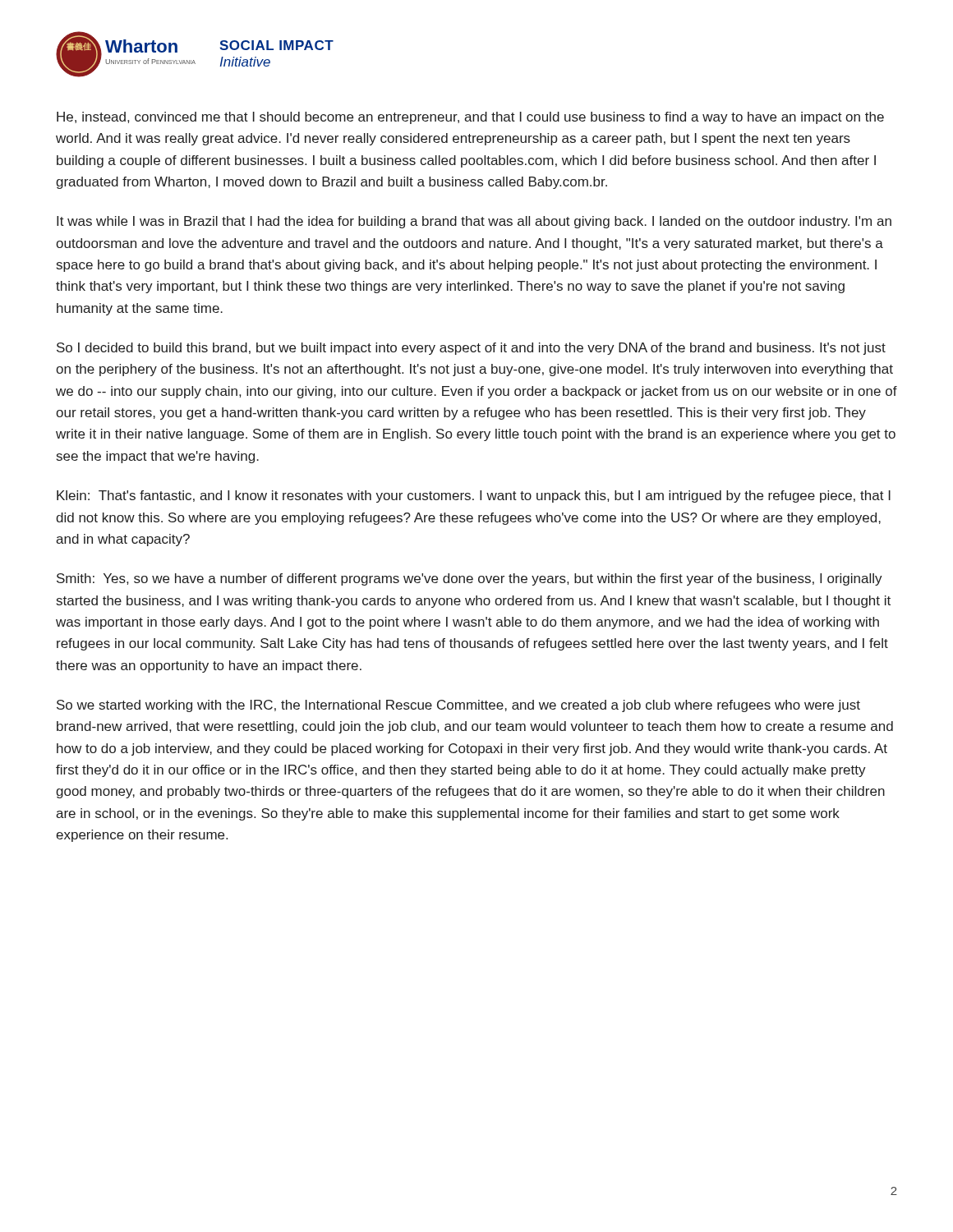Select the passage starting "Smith: Yes, so we have a"
953x1232 pixels.
tap(473, 622)
